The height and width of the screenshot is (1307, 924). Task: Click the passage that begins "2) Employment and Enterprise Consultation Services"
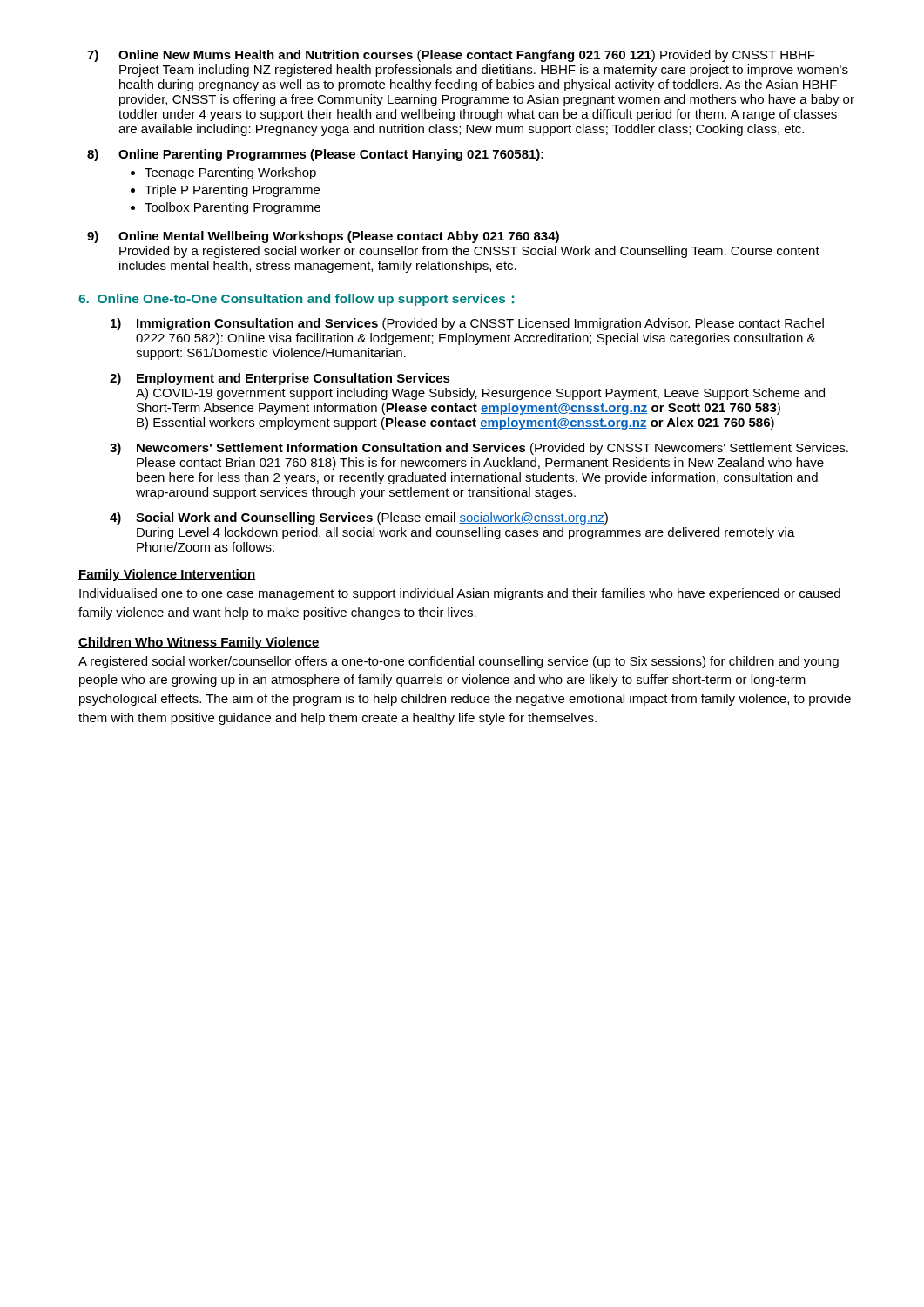tap(482, 400)
